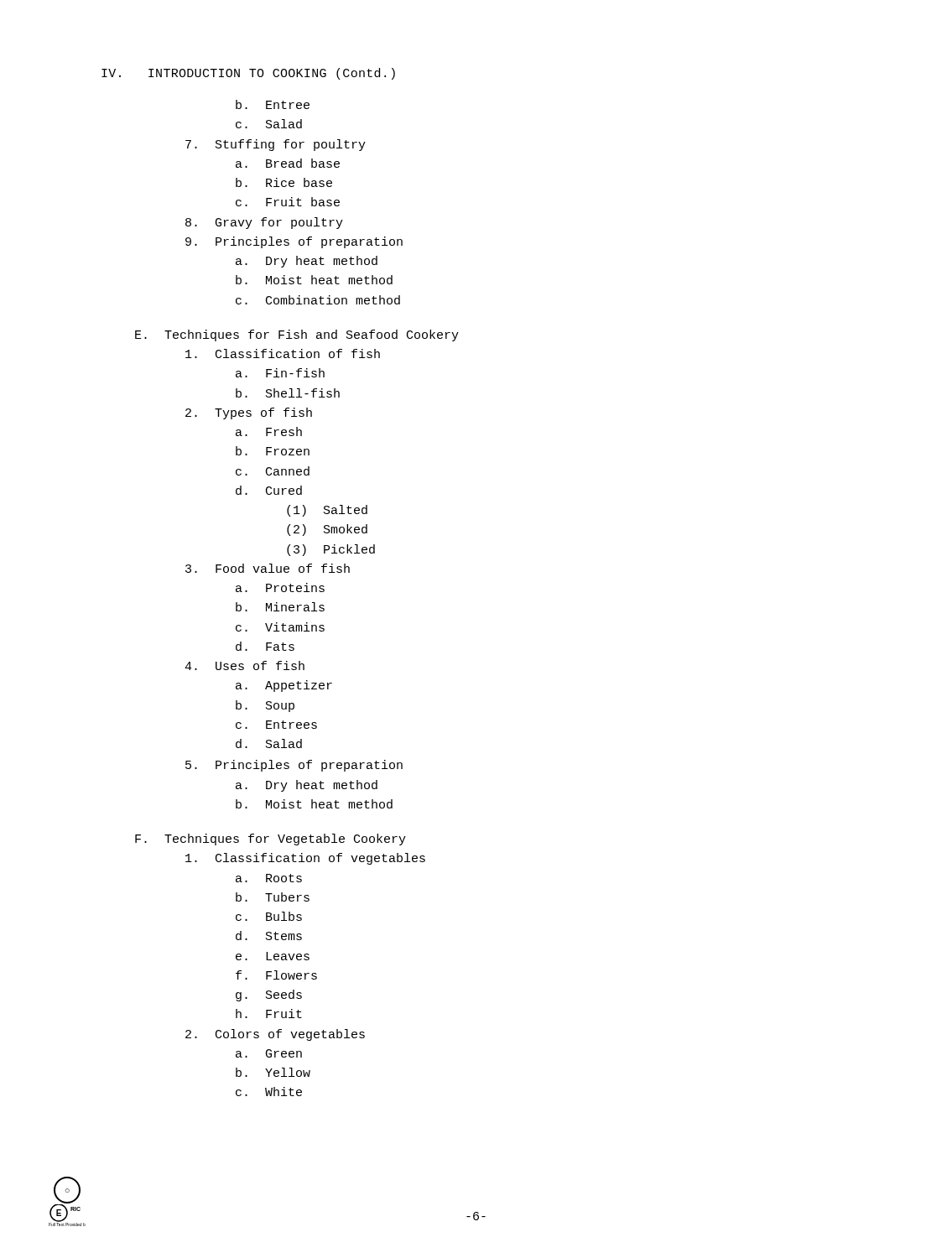Screen dimensions: 1258x952
Task: Find the list item that reads "d. Fats"
Action: (265, 648)
